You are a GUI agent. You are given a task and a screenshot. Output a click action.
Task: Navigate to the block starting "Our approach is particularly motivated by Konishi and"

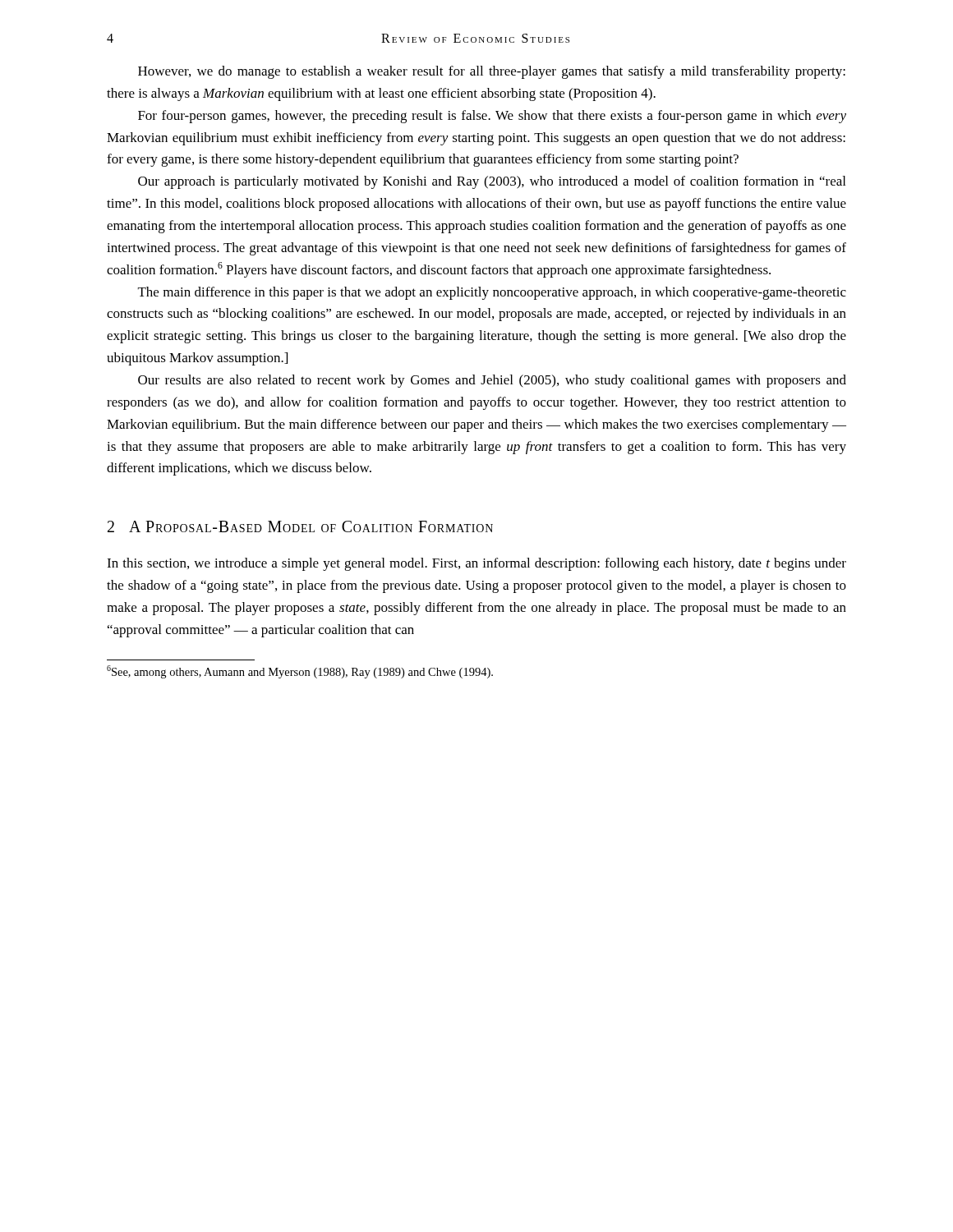point(476,226)
